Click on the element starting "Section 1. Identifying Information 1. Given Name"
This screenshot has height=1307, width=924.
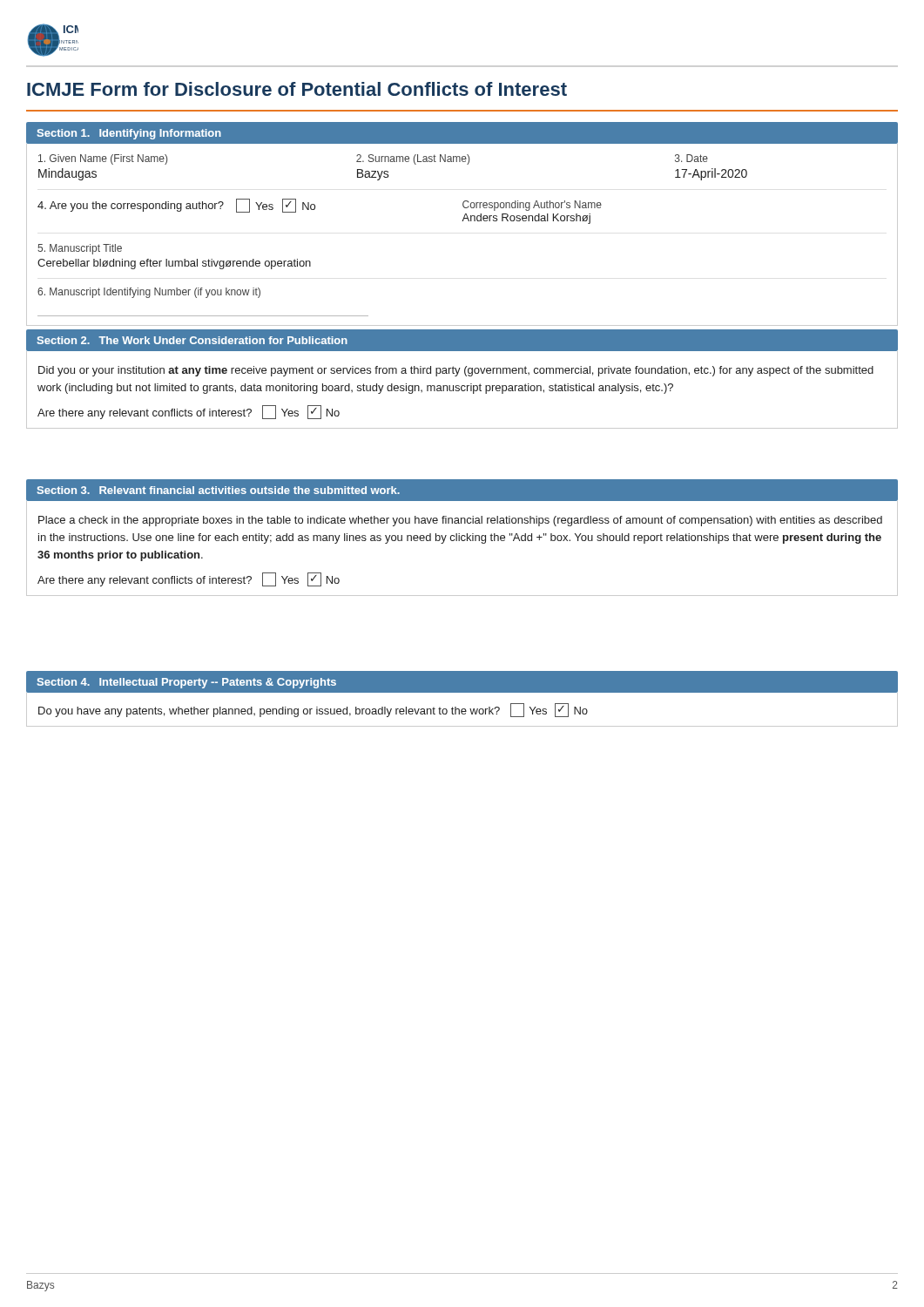462,224
